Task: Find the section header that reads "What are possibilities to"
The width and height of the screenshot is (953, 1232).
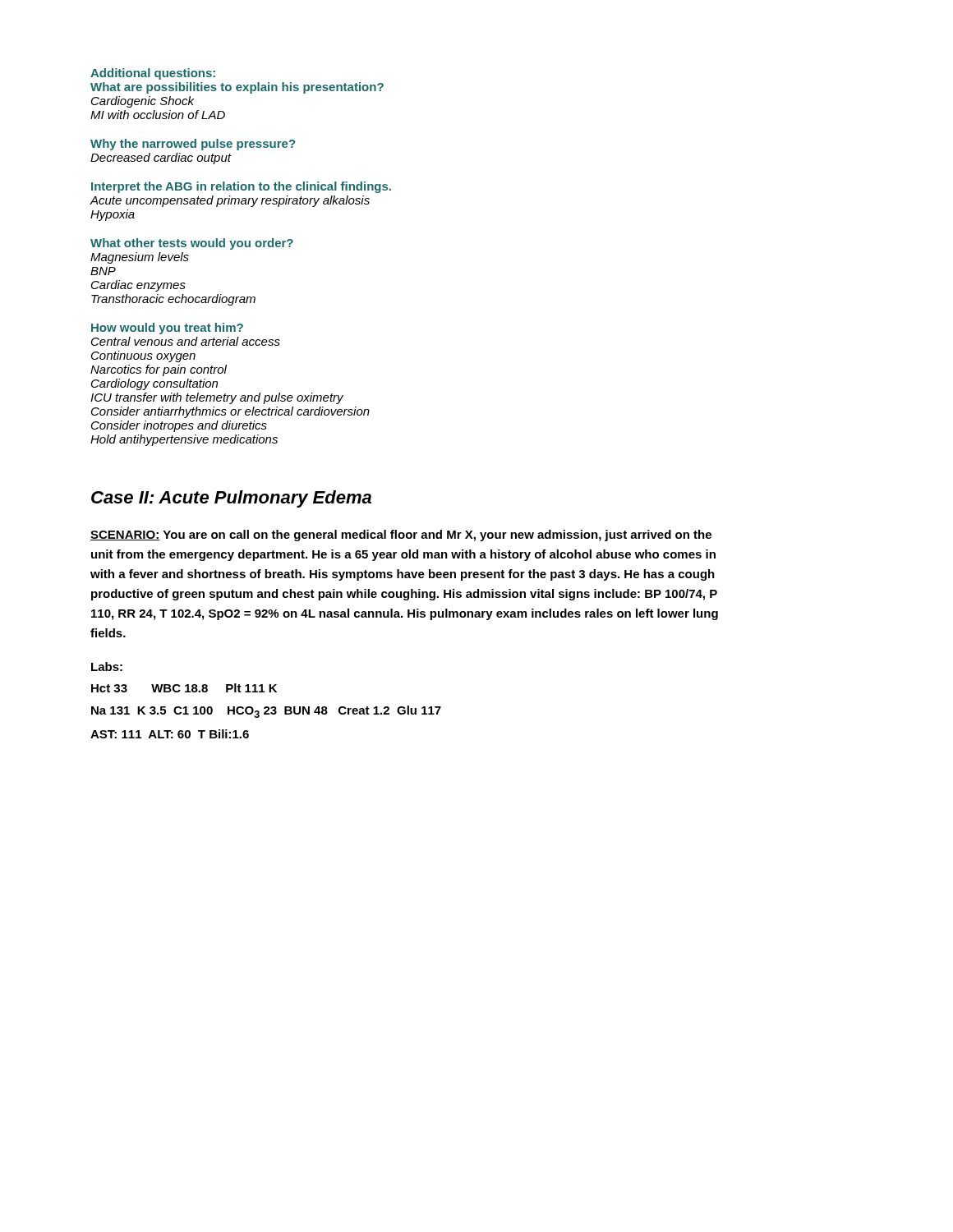Action: click(x=237, y=87)
